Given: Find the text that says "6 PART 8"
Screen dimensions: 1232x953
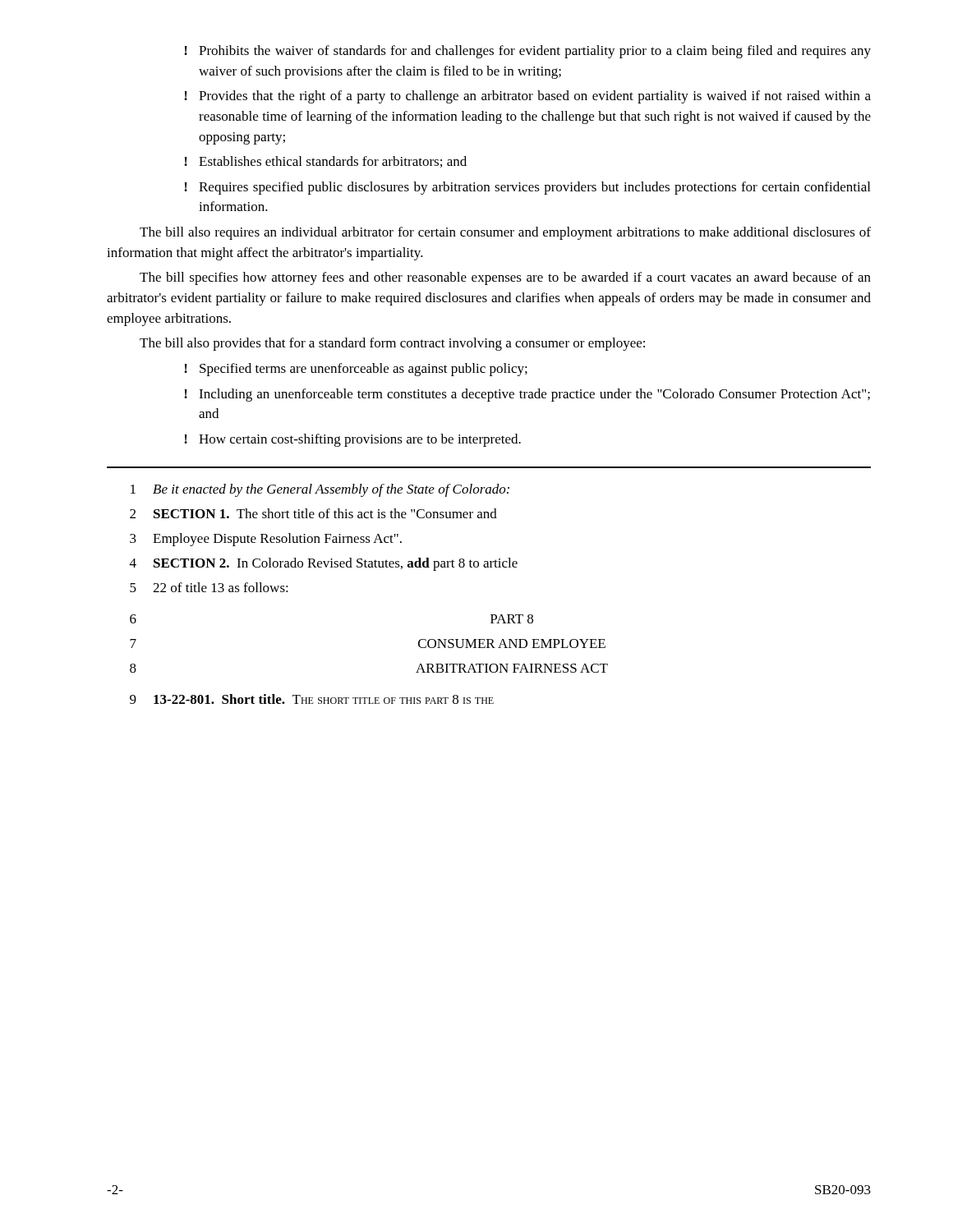Looking at the screenshot, I should point(489,619).
